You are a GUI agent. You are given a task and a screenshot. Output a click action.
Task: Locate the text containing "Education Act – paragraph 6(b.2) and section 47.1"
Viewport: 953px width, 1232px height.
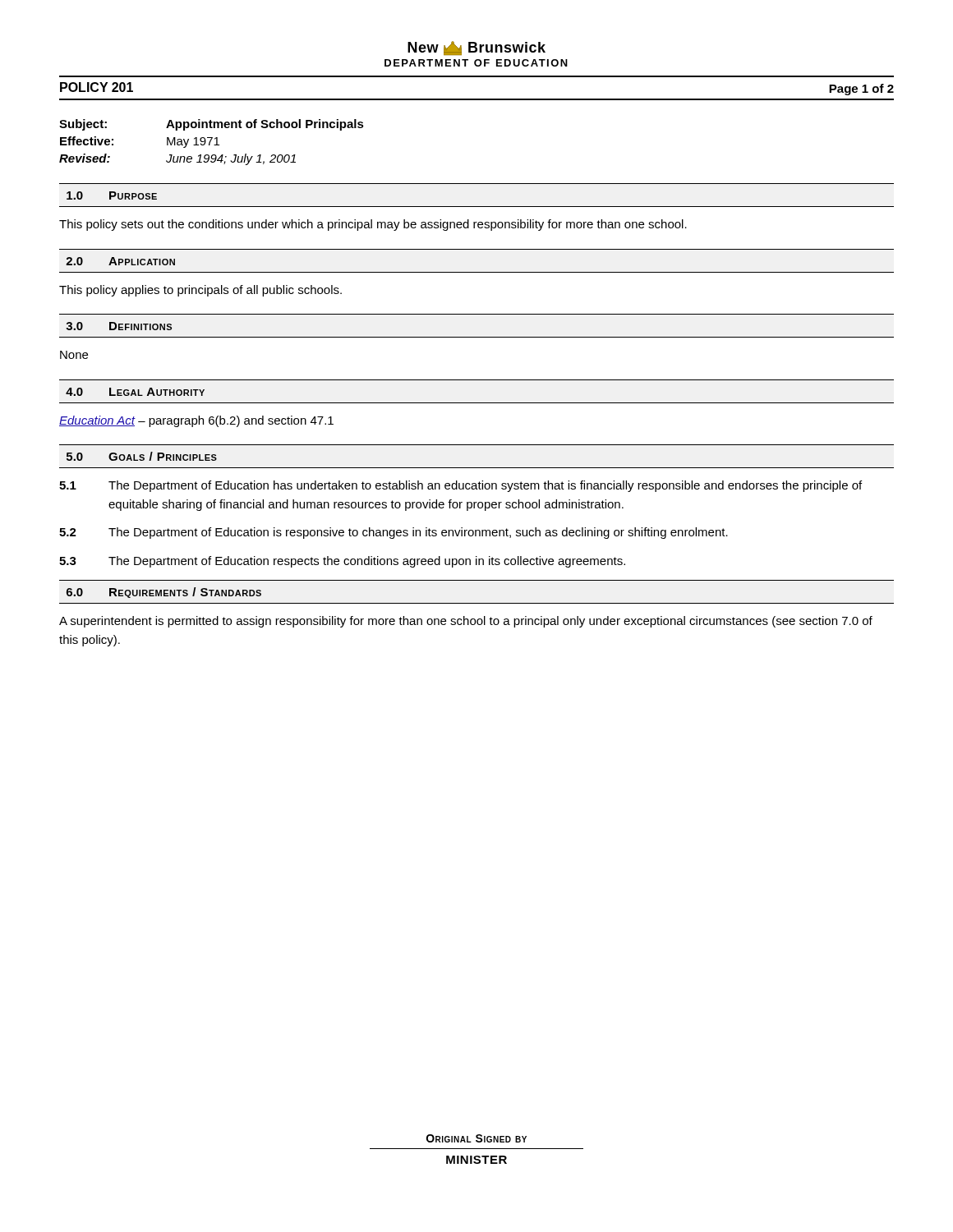(197, 420)
